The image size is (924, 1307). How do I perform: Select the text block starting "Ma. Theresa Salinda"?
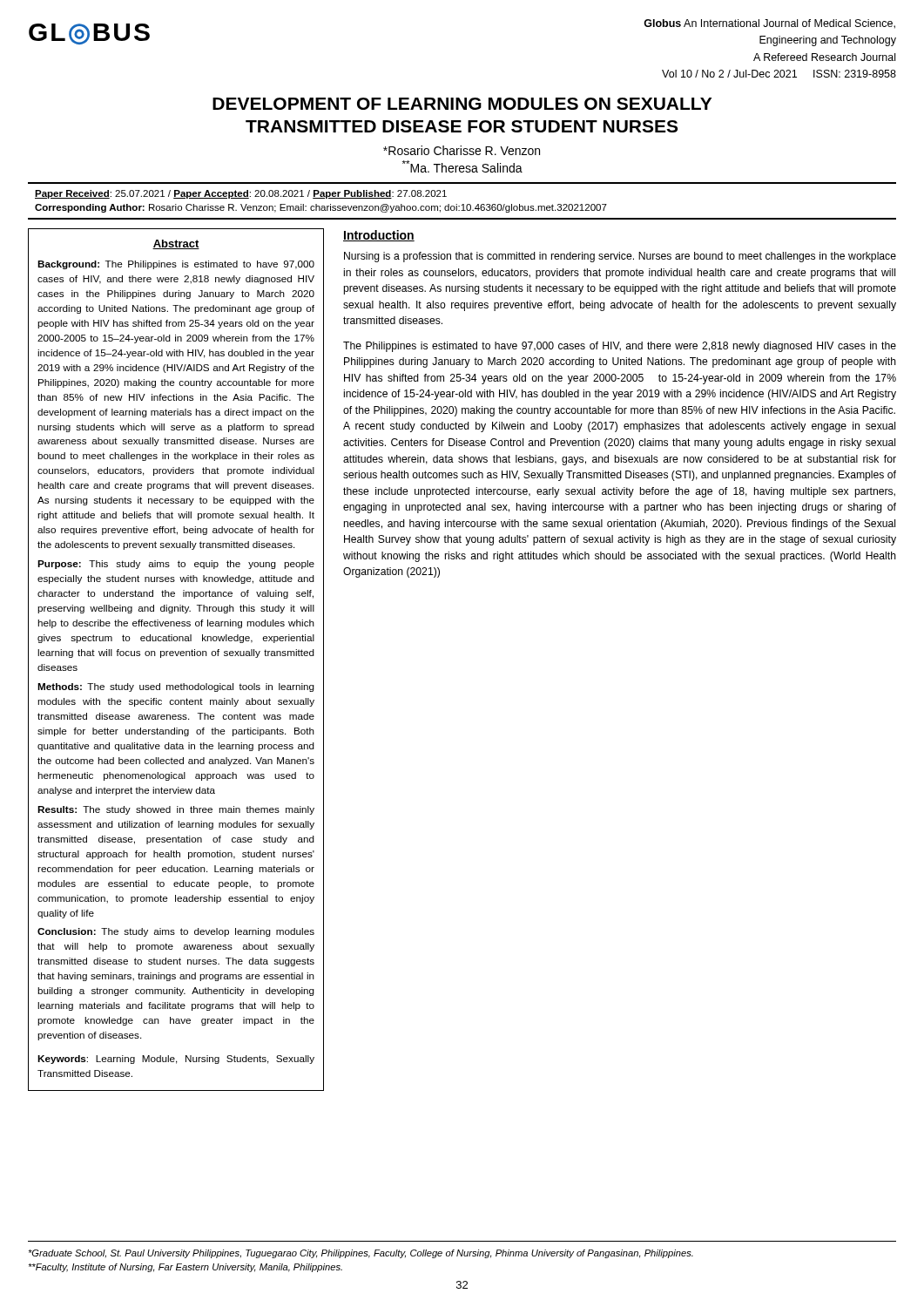click(x=462, y=166)
